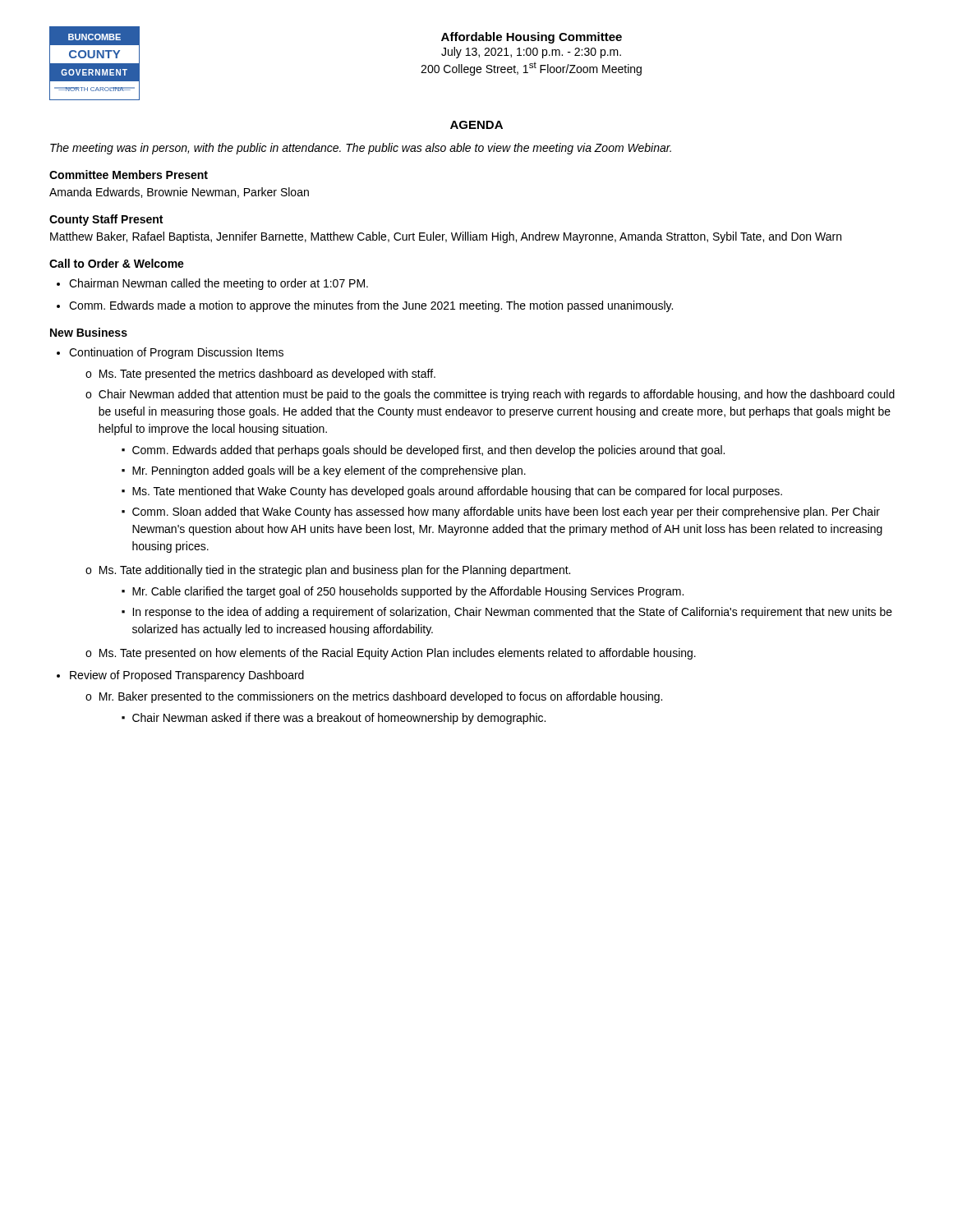Where is the passage that starts "Mr. Baker presented to the commissioners"?
Screen dimensions: 1232x953
click(x=501, y=709)
